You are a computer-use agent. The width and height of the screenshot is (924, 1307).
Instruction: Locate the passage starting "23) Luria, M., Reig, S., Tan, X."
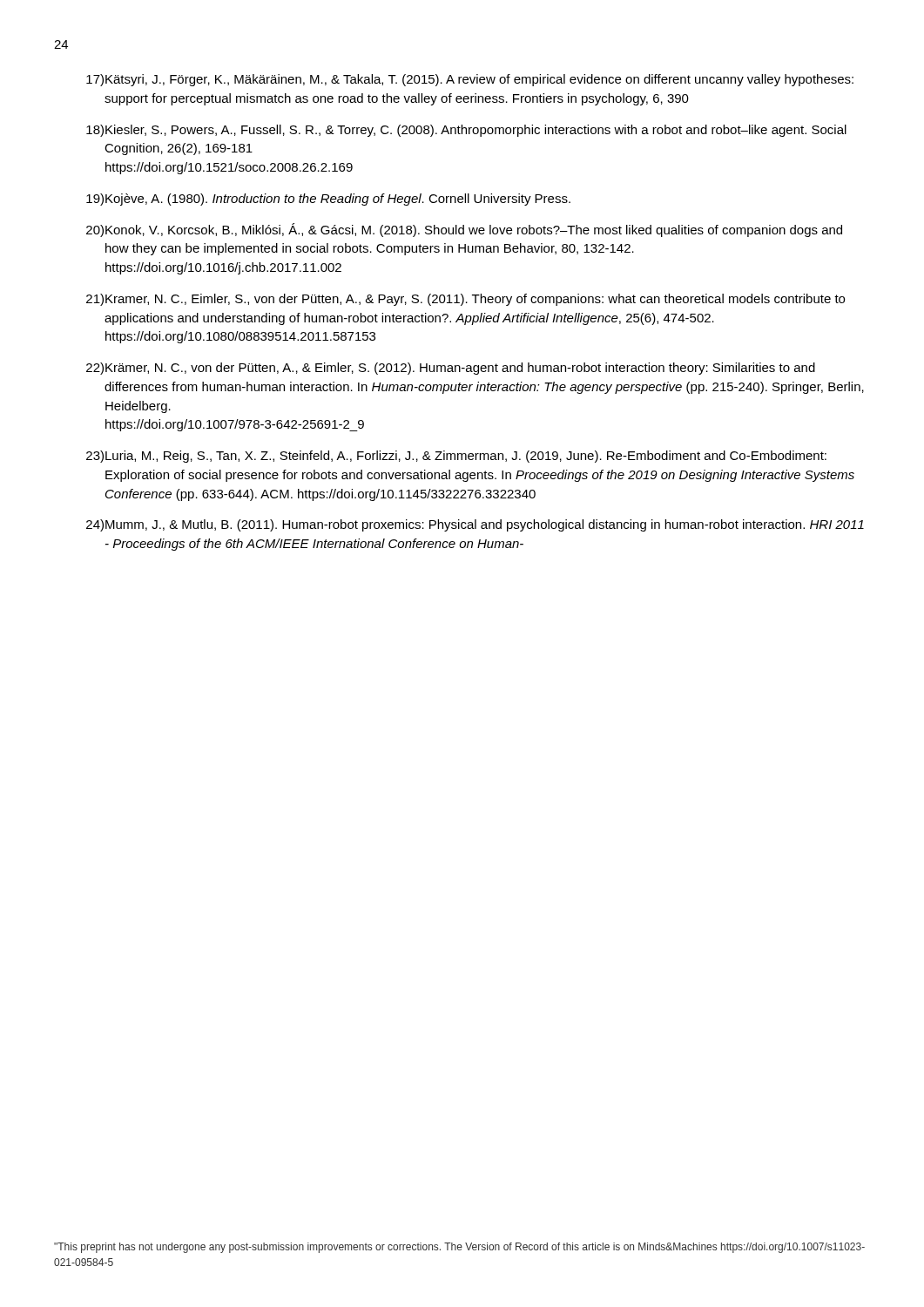tap(462, 475)
